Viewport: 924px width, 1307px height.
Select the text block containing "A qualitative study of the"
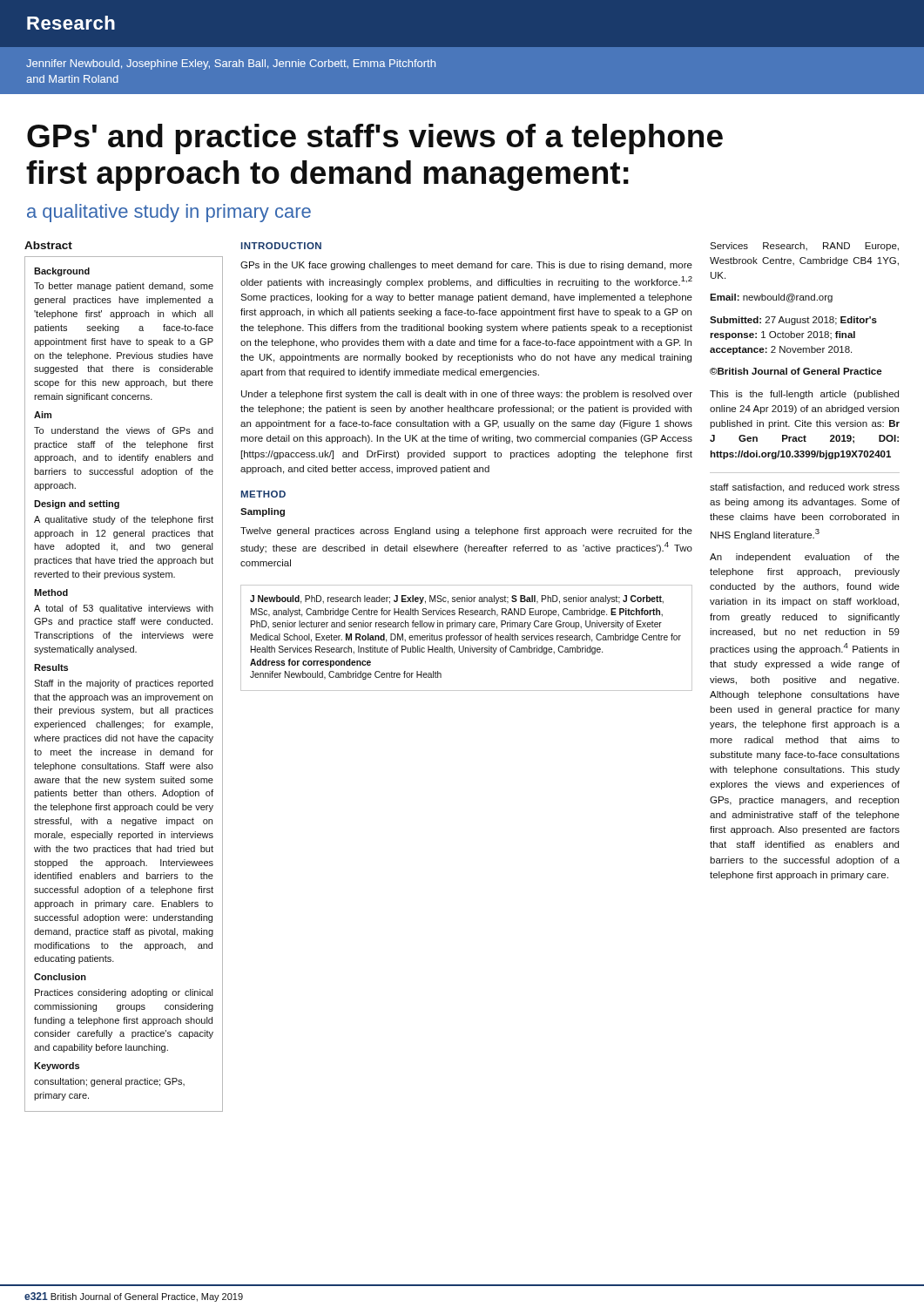(124, 547)
